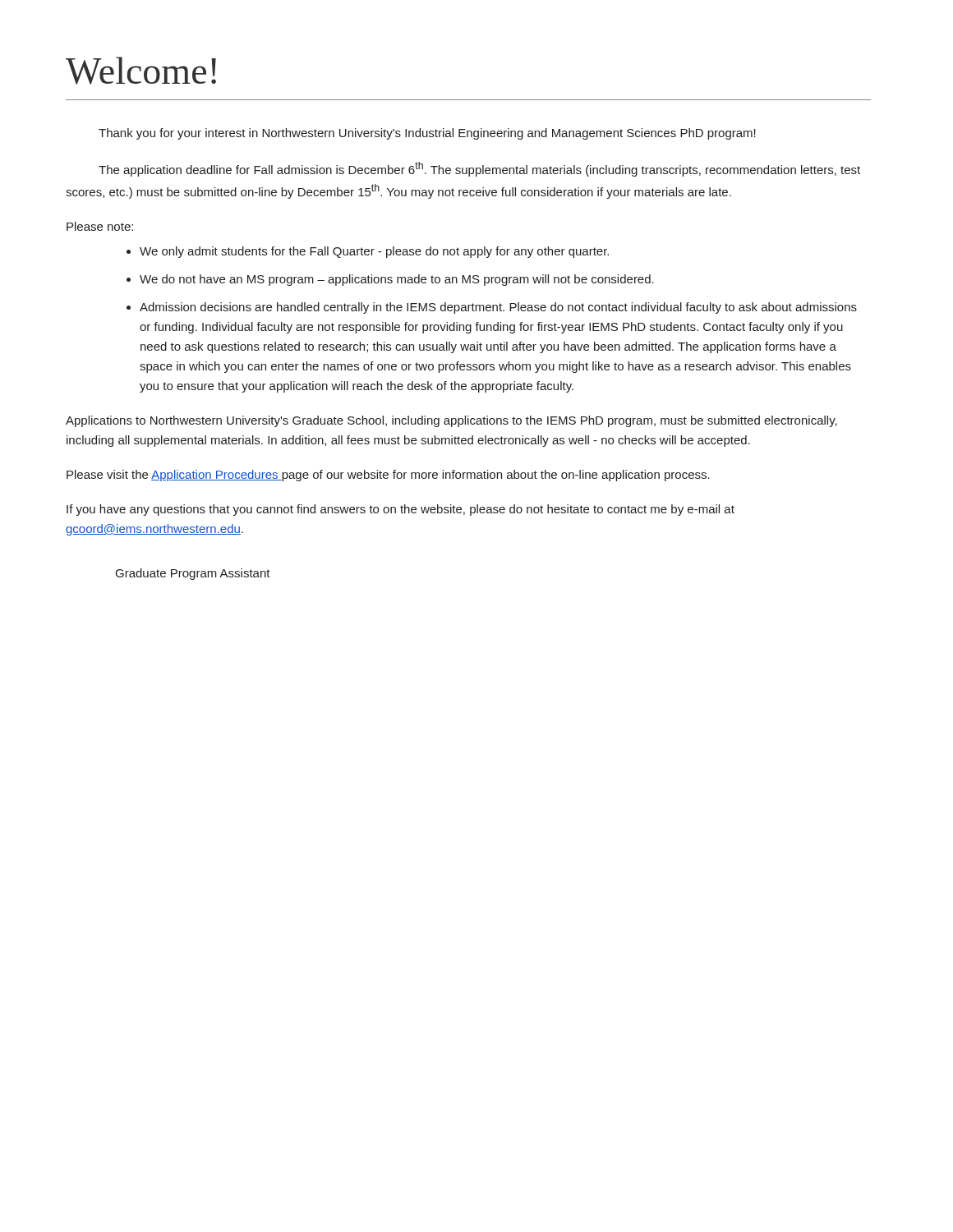Click on the element starting "Graduate Program Assistant"

pyautogui.click(x=192, y=573)
